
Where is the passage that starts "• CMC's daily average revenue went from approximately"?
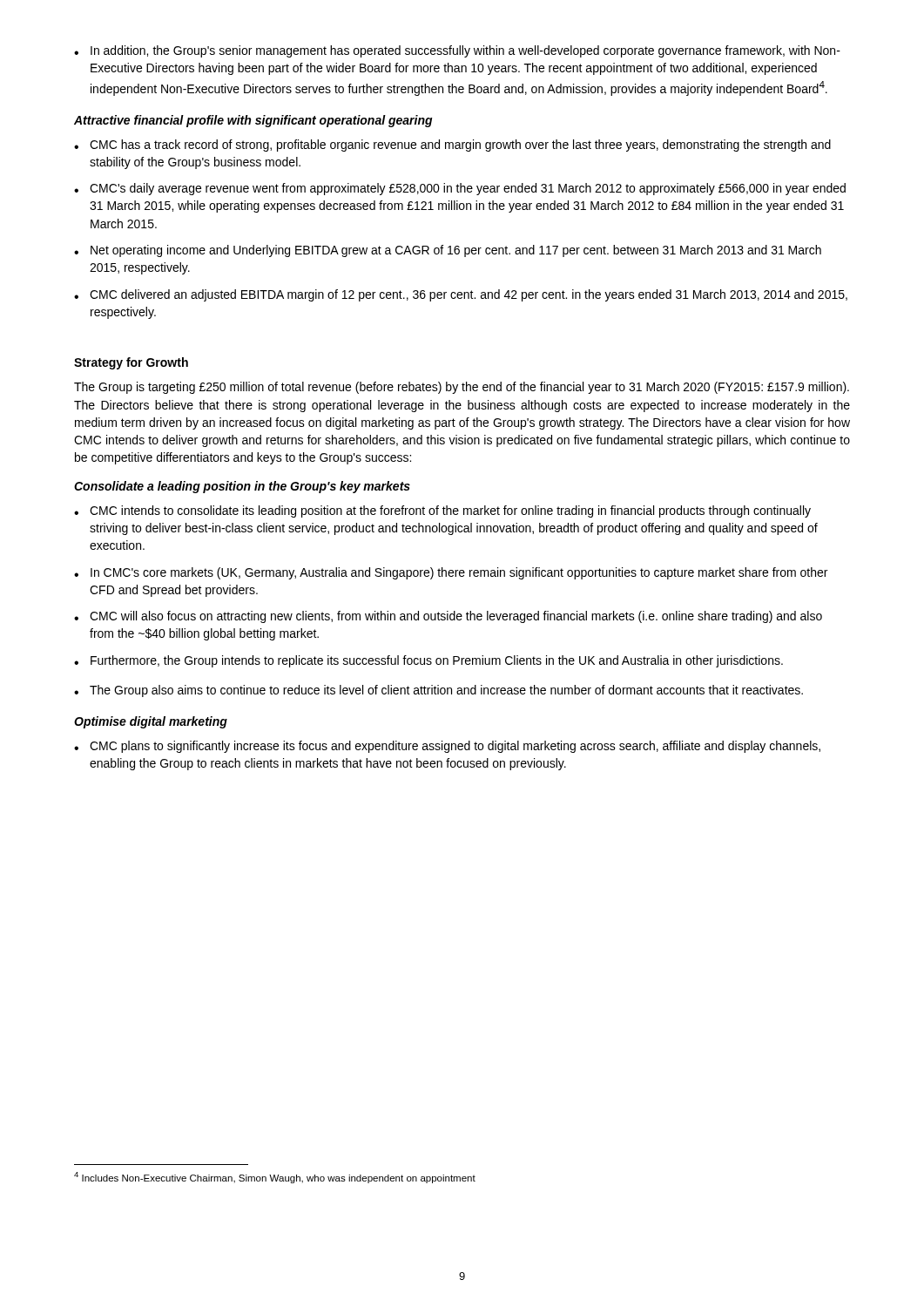462,206
